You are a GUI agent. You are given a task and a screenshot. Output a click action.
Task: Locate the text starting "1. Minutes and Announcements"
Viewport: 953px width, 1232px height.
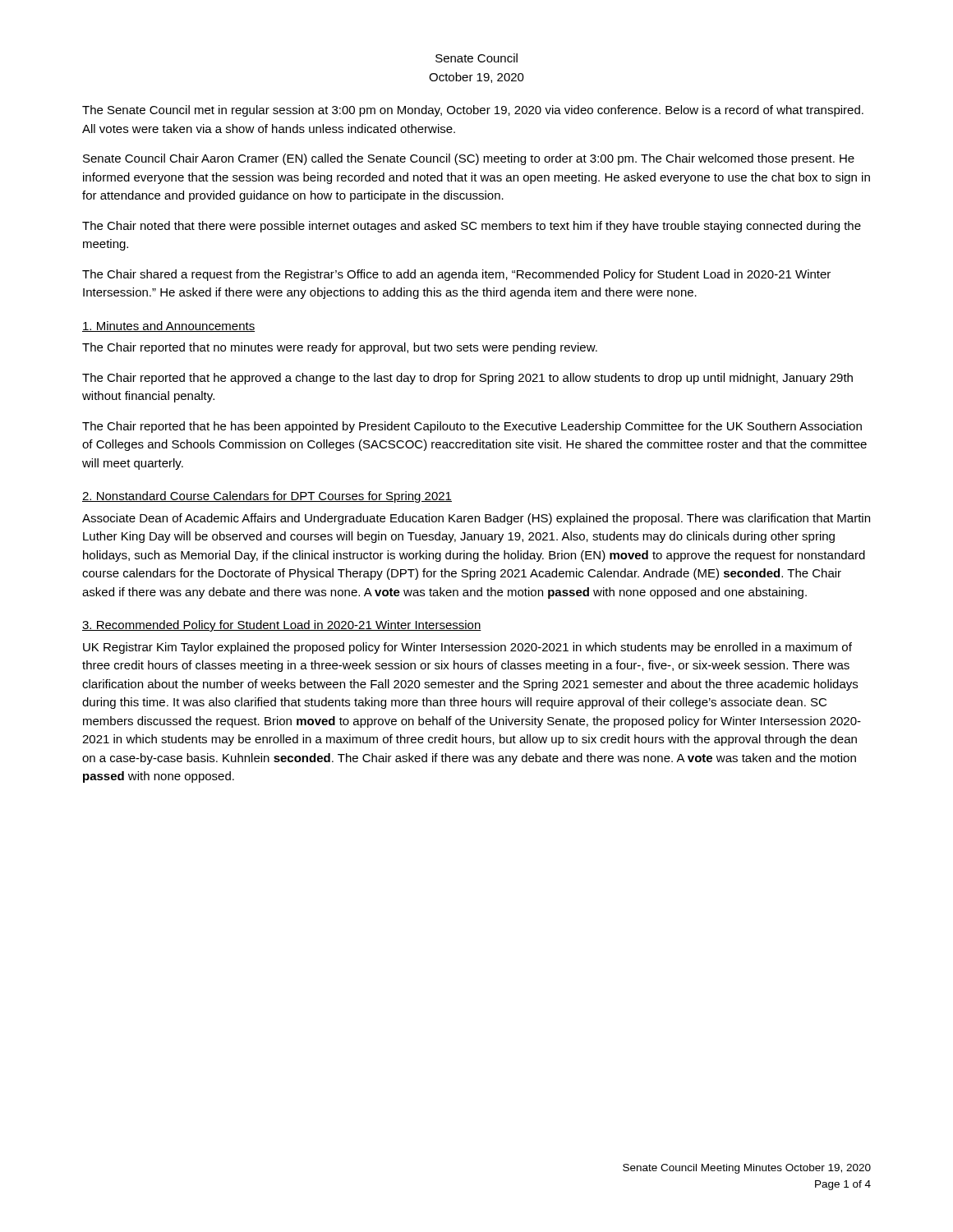[x=168, y=325]
